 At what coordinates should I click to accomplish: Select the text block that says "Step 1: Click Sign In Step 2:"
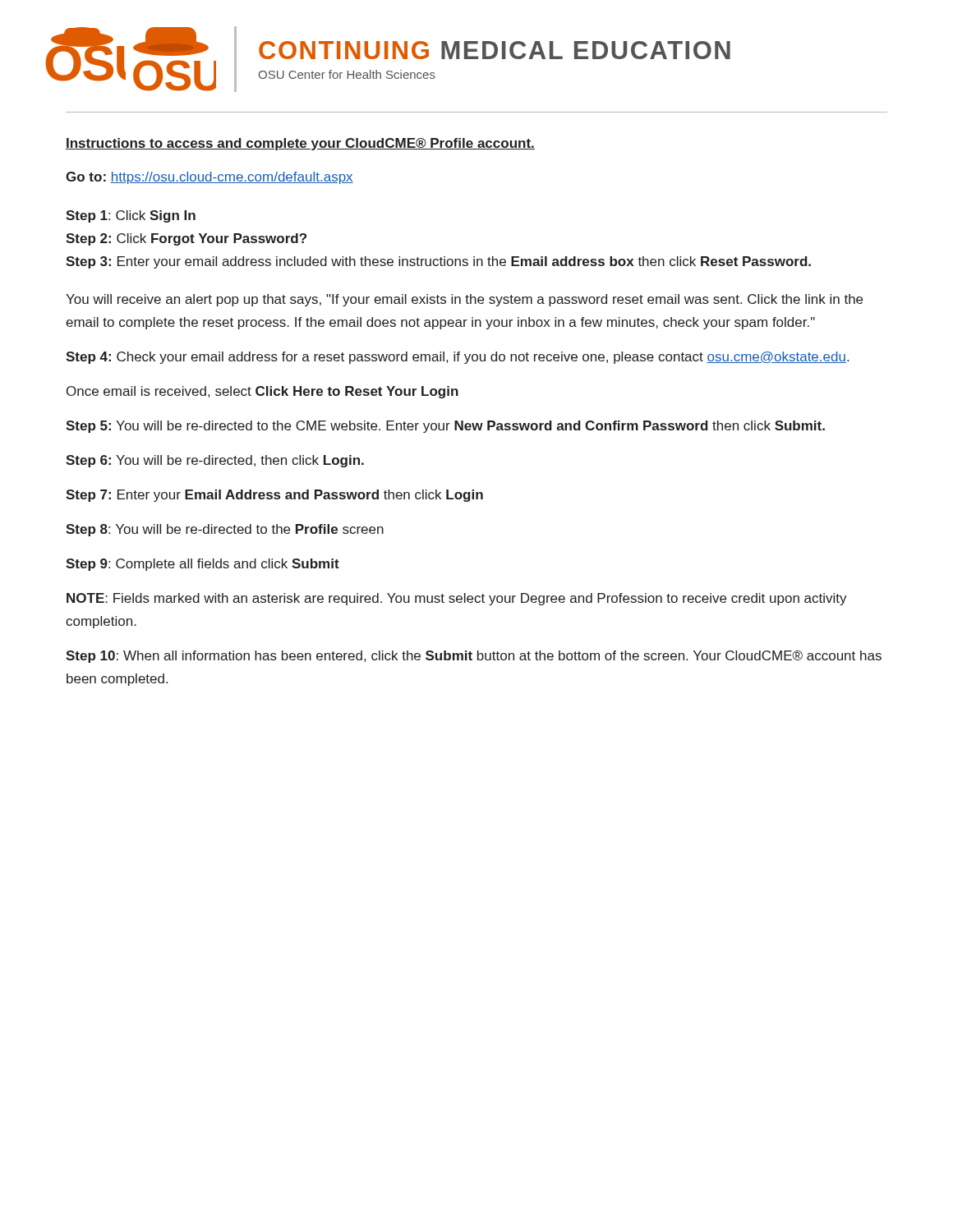coord(131,216)
